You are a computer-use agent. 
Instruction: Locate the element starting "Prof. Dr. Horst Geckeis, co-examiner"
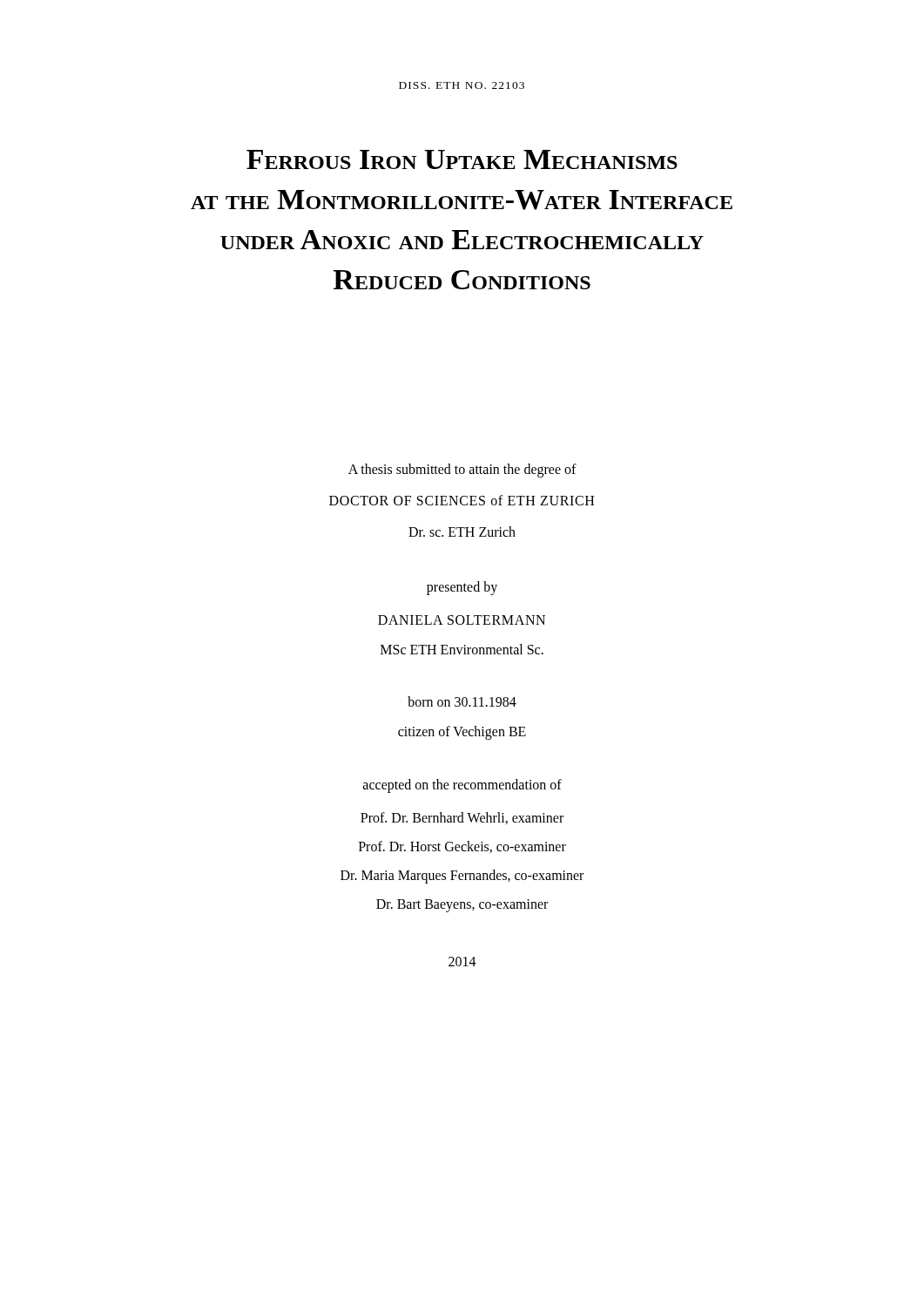(462, 846)
